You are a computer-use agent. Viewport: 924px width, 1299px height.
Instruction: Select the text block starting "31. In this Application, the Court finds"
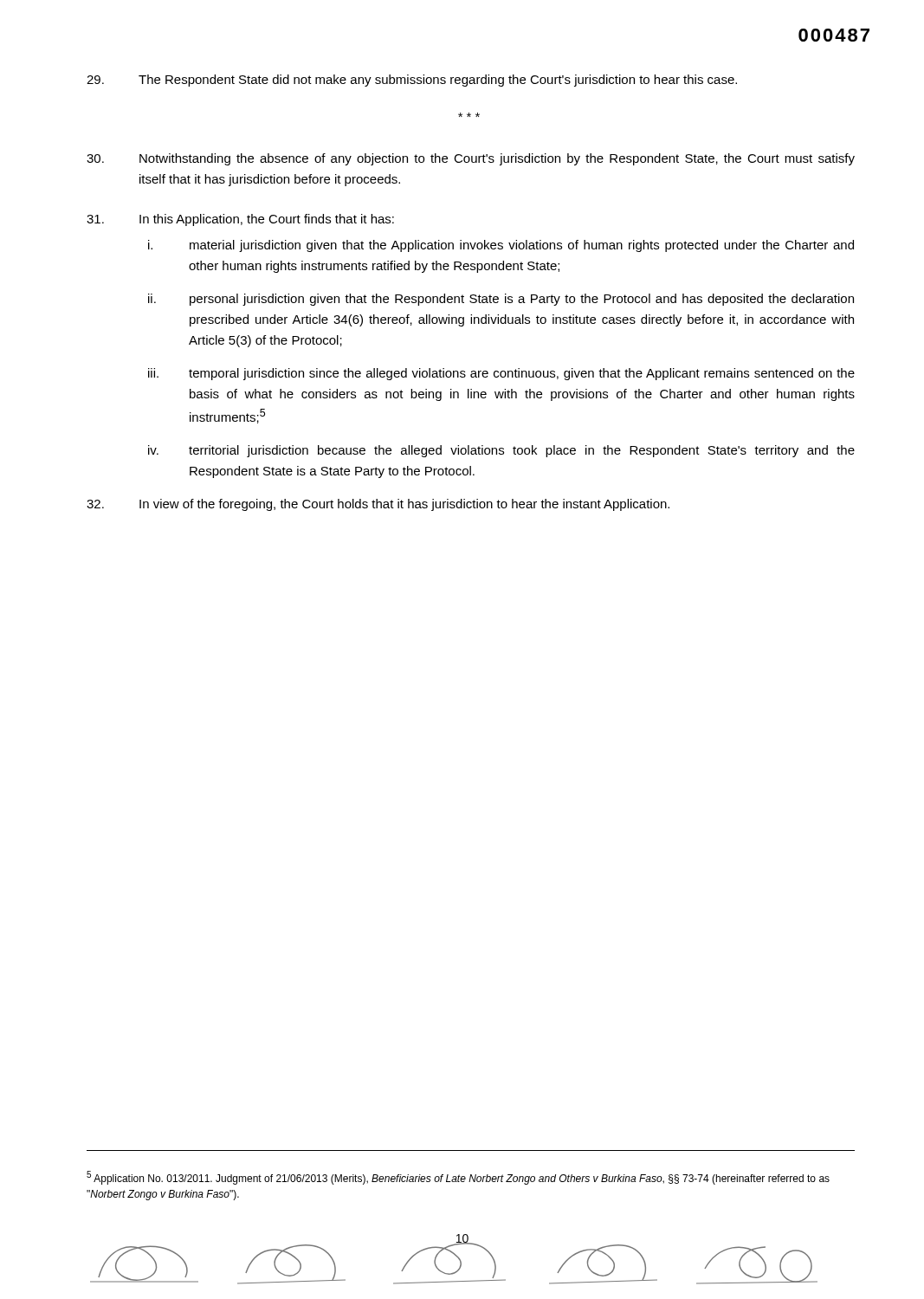240,220
